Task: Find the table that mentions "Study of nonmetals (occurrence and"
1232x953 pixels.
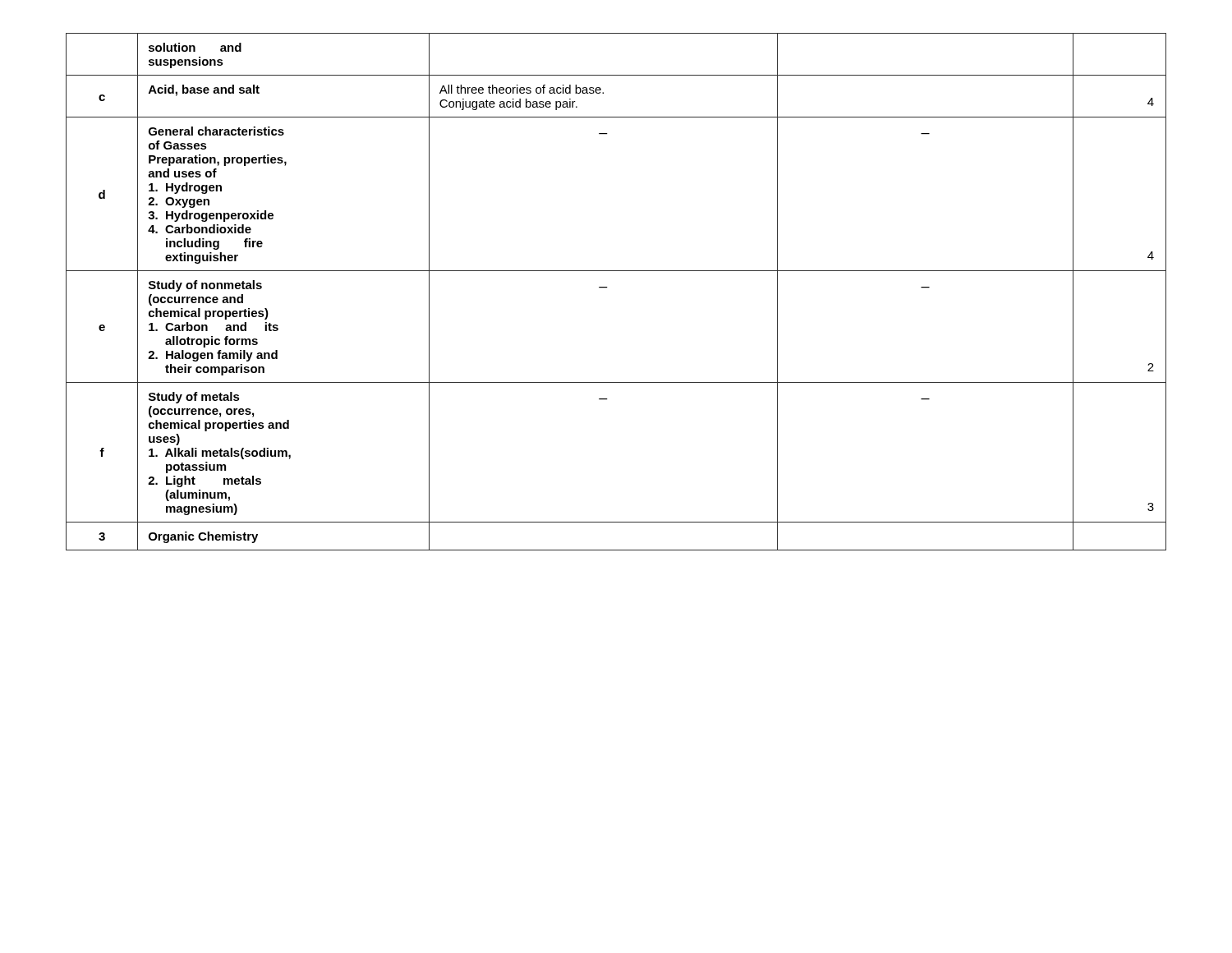Action: 616,292
